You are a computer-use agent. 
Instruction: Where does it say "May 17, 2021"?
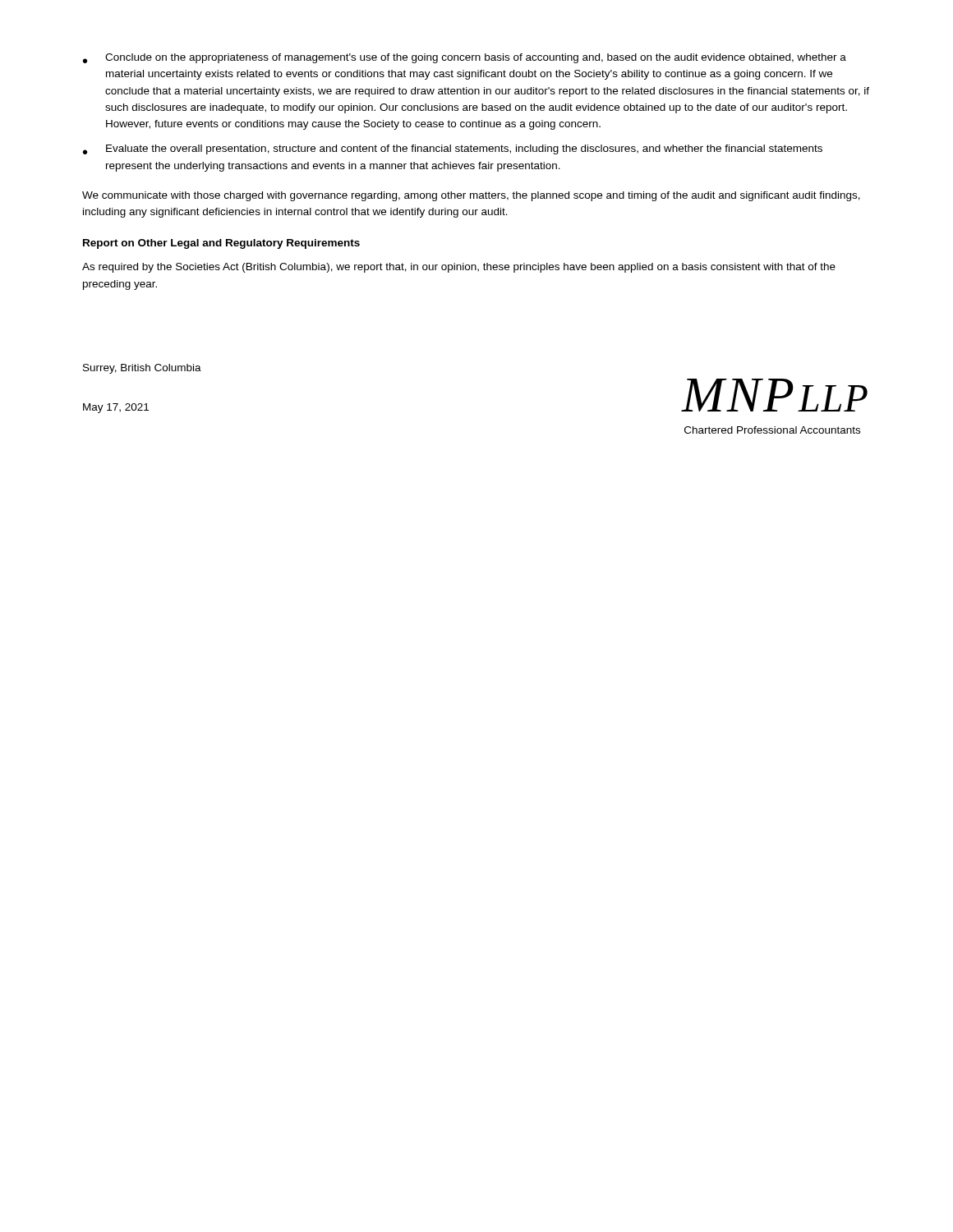(116, 407)
